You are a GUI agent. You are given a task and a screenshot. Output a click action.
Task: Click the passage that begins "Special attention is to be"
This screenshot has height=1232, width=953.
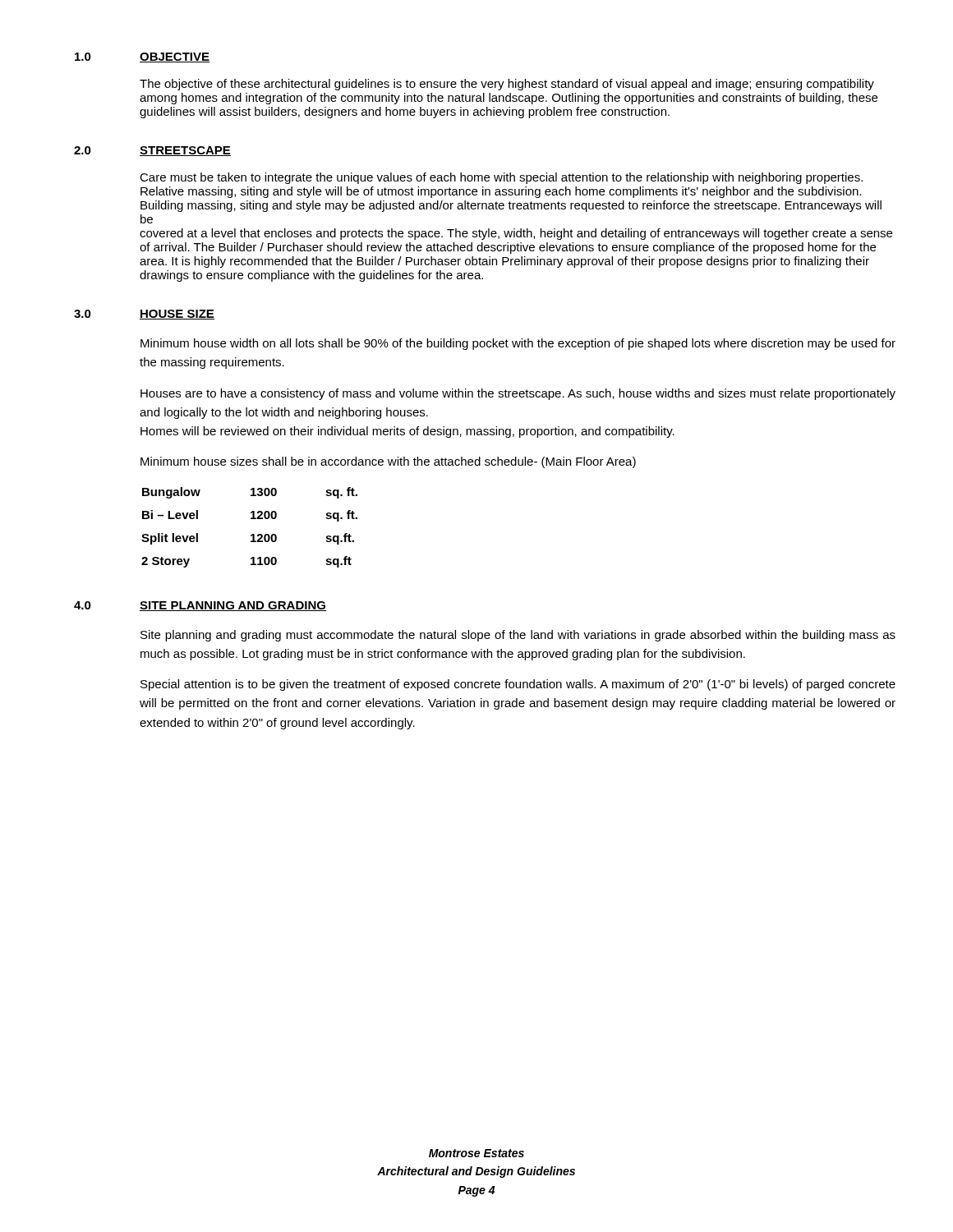click(518, 703)
